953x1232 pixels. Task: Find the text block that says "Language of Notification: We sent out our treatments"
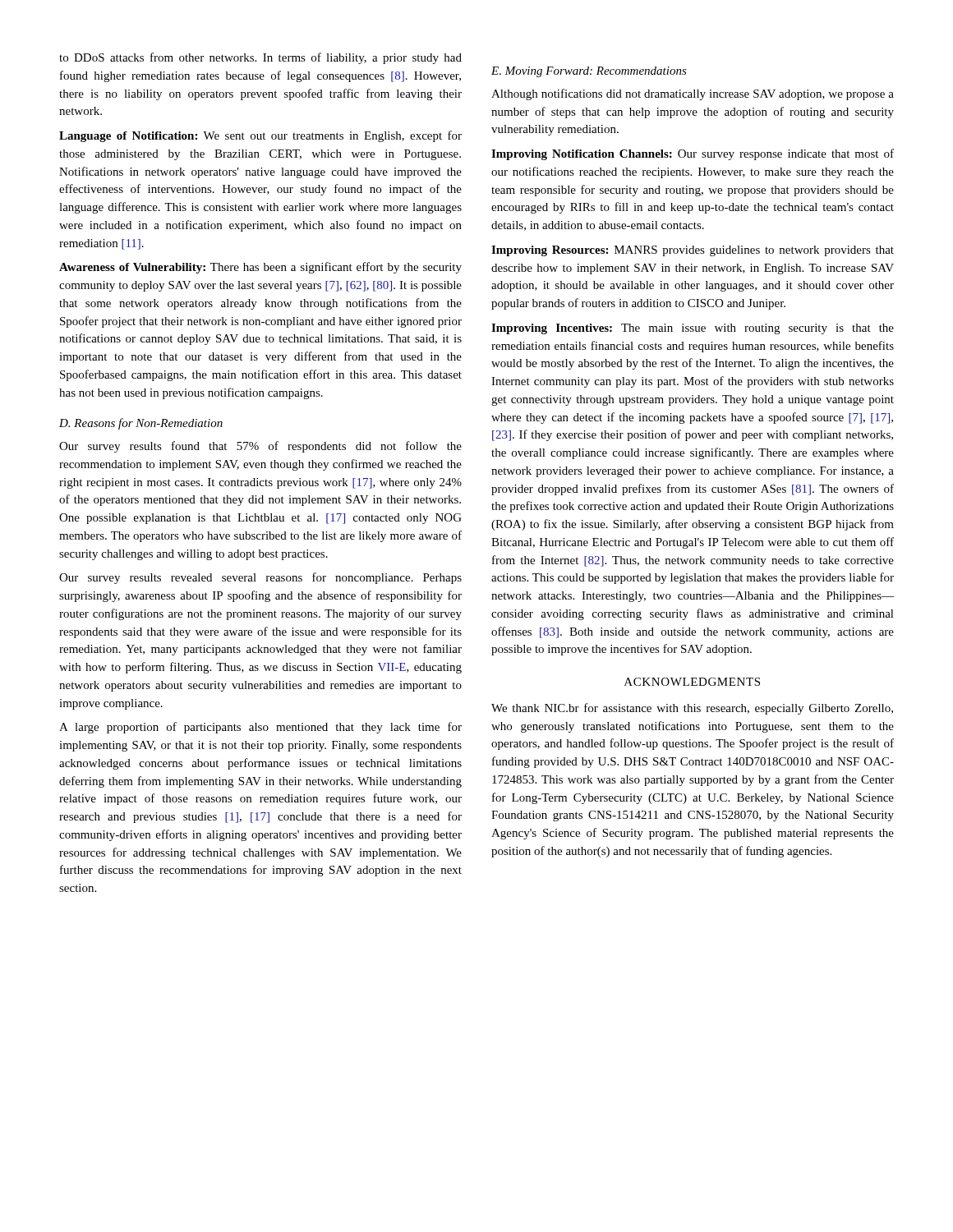coord(260,190)
